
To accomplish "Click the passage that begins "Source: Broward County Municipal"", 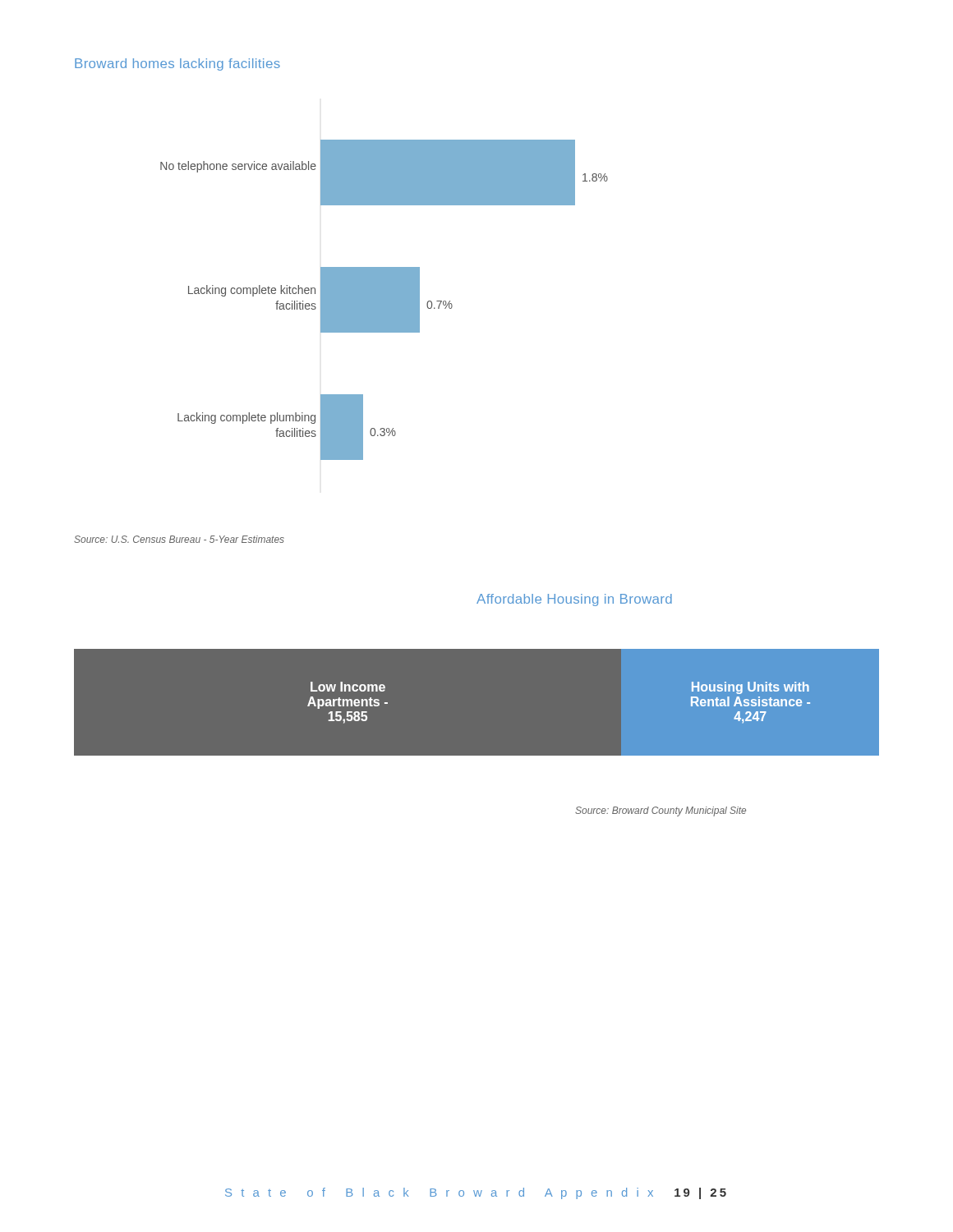I will 661,811.
